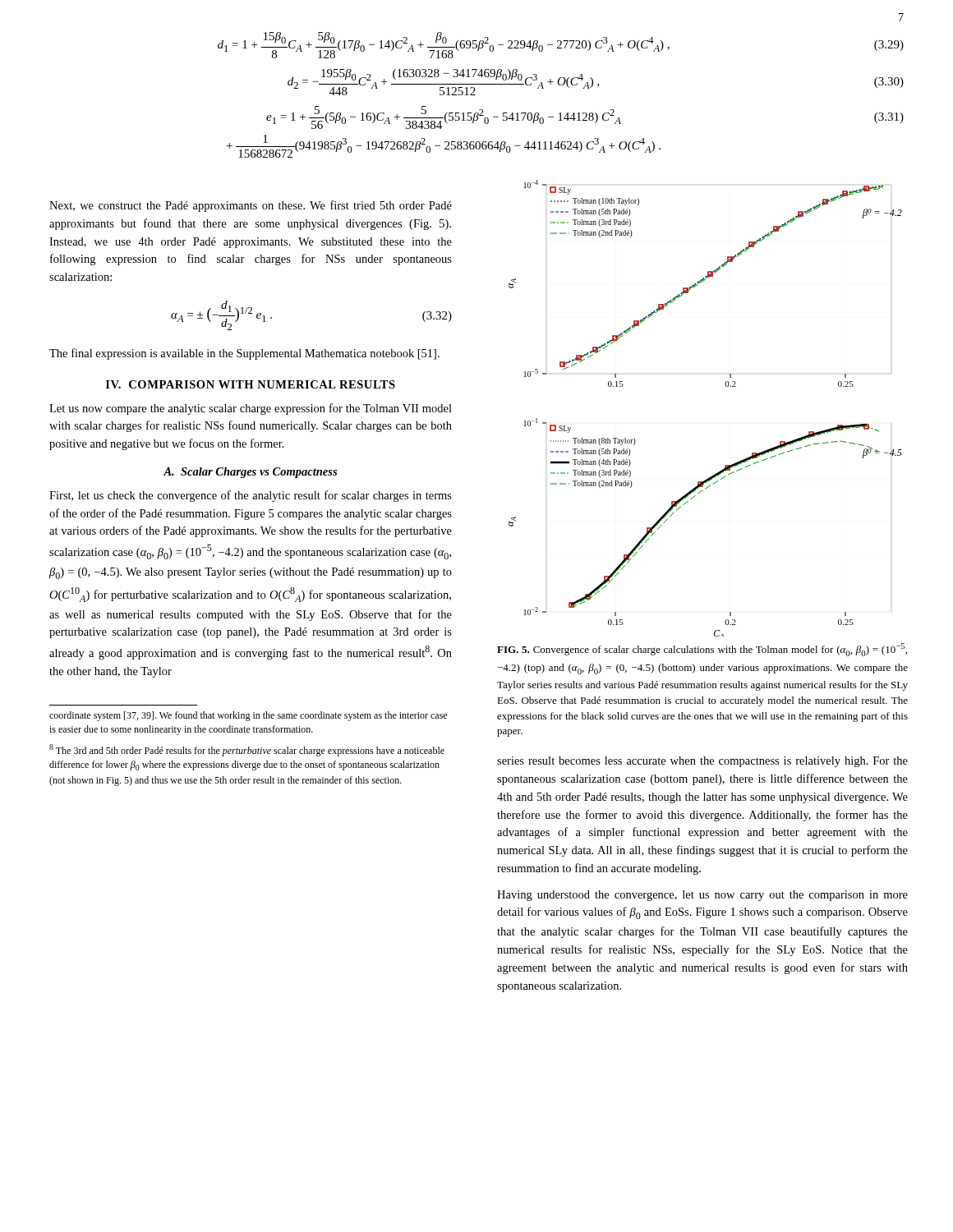
Task: Find the section header with the text "IV. COMPARISON WITH NUMERICAL RESULTS"
Action: tap(251, 384)
